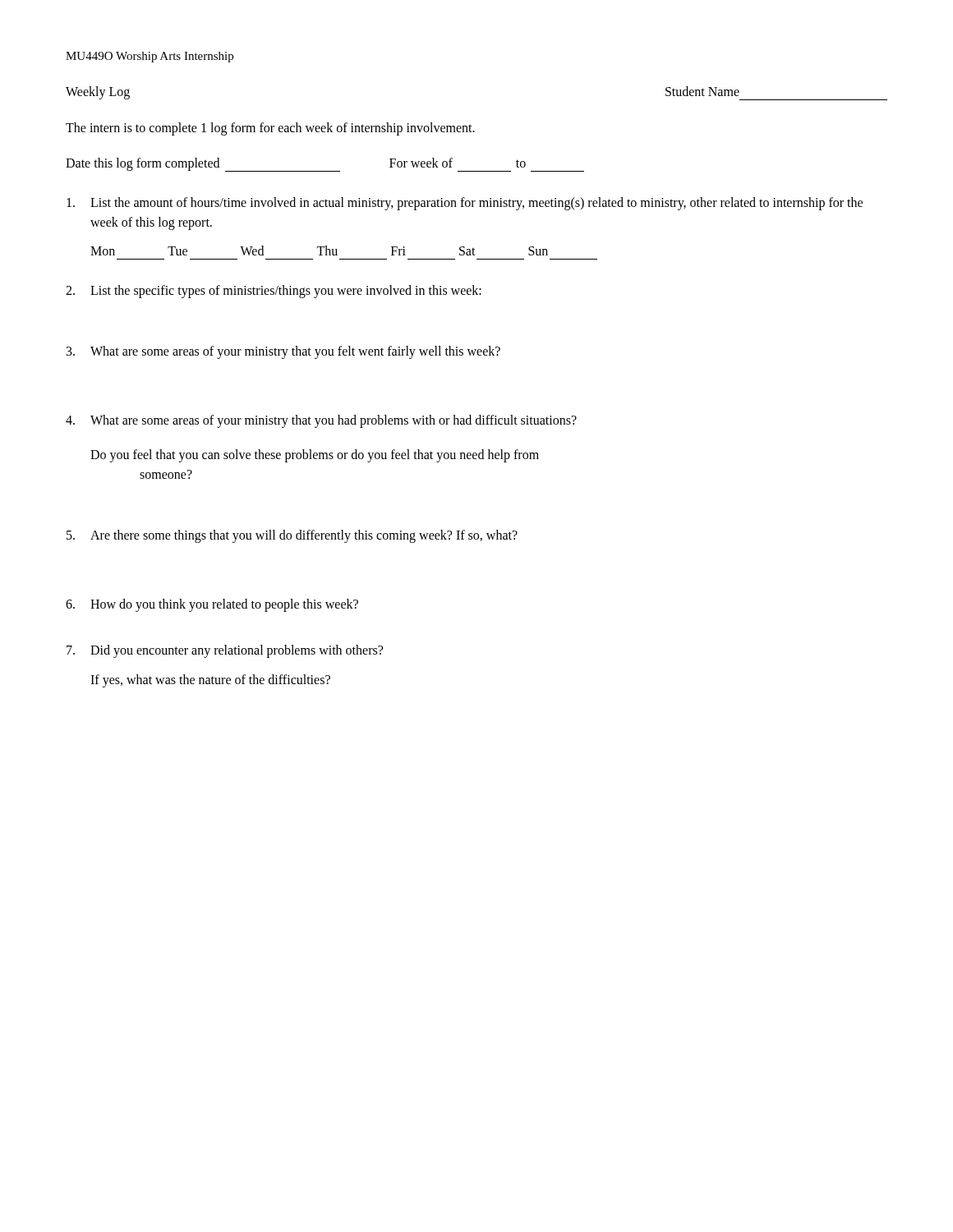Find the text block starting "7. Did you encounter any relational"
The image size is (953, 1232).
[x=225, y=651]
